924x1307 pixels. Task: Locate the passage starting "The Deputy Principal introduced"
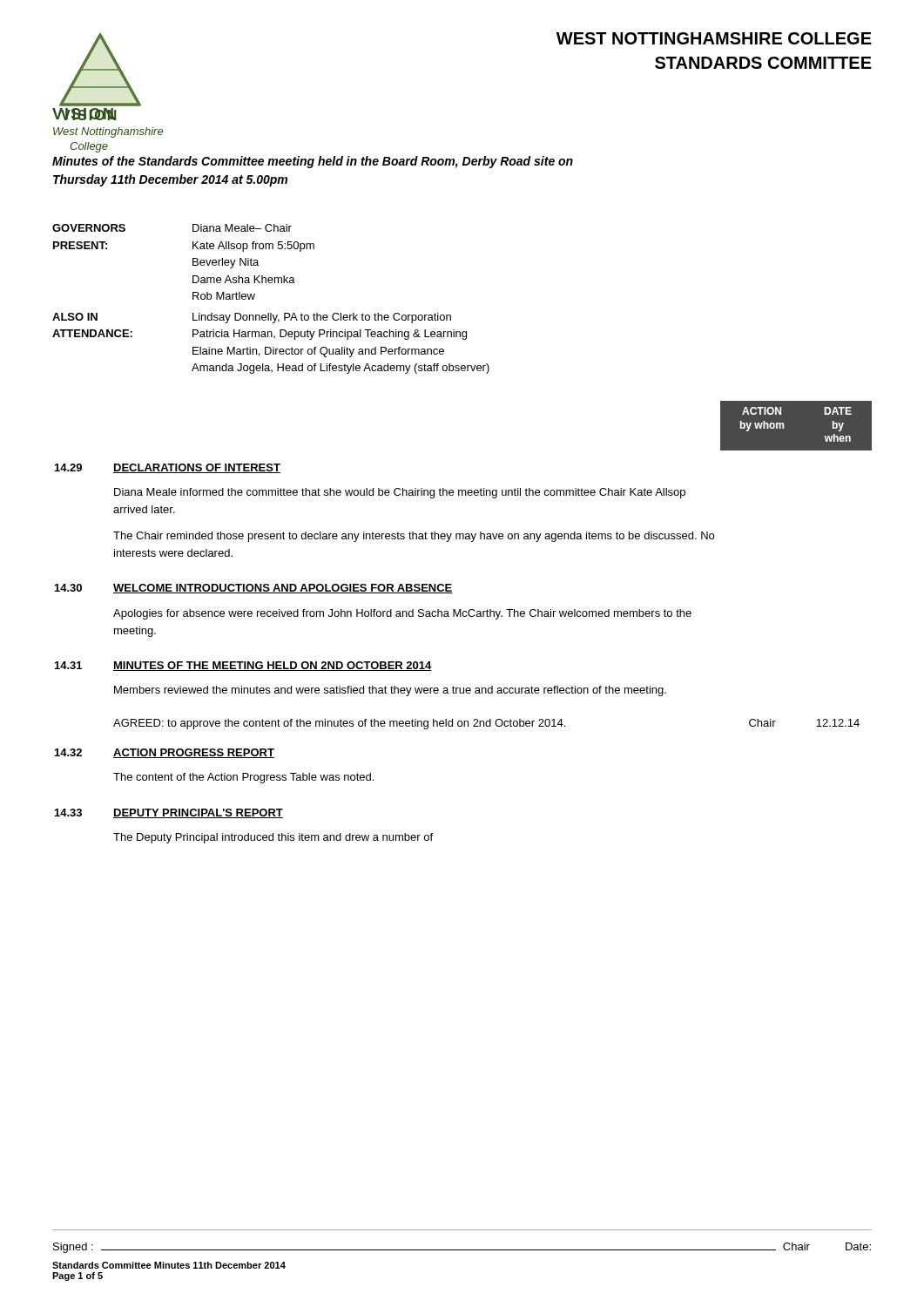click(273, 837)
